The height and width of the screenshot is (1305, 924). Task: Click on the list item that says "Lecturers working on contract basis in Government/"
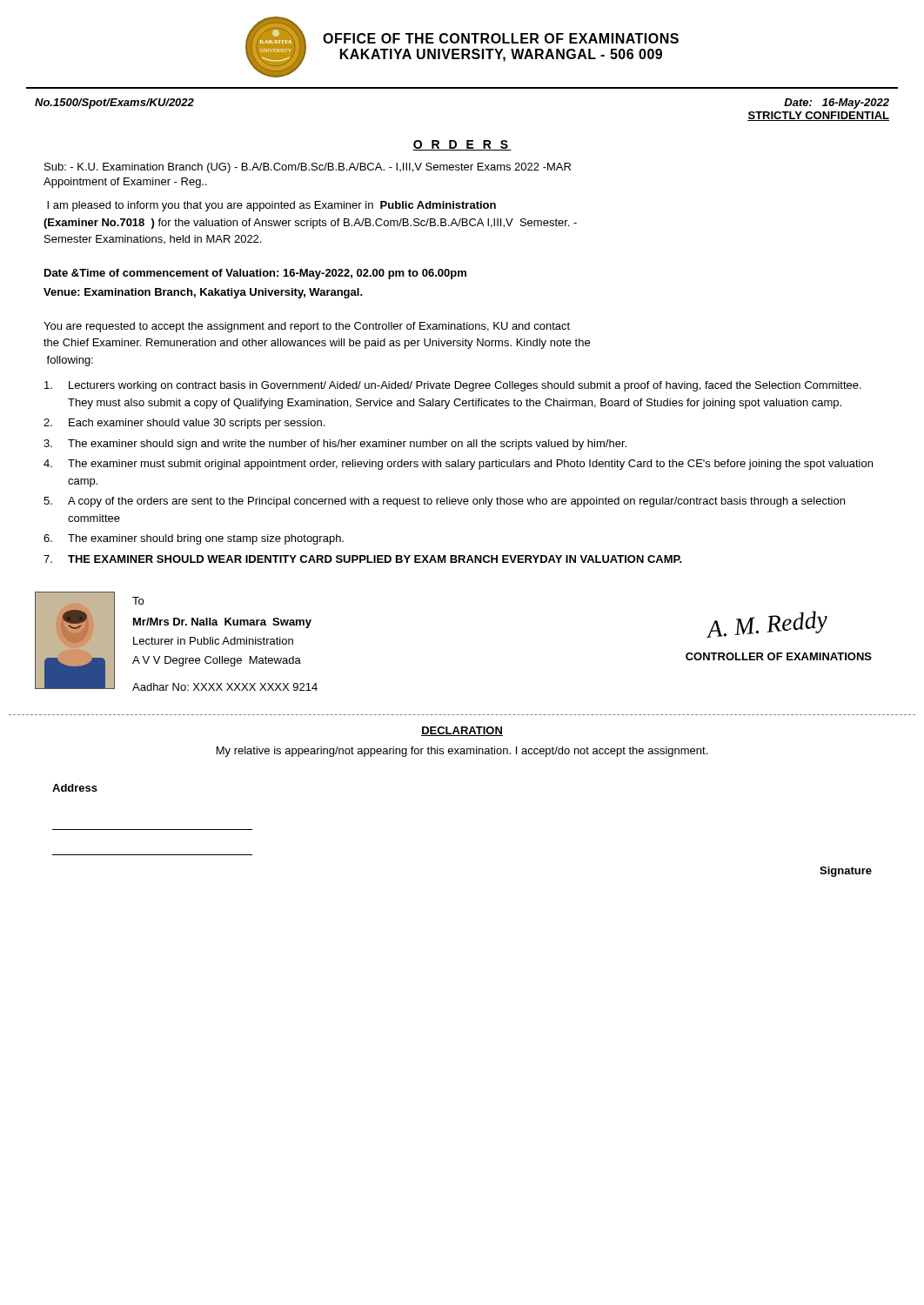pyautogui.click(x=462, y=394)
